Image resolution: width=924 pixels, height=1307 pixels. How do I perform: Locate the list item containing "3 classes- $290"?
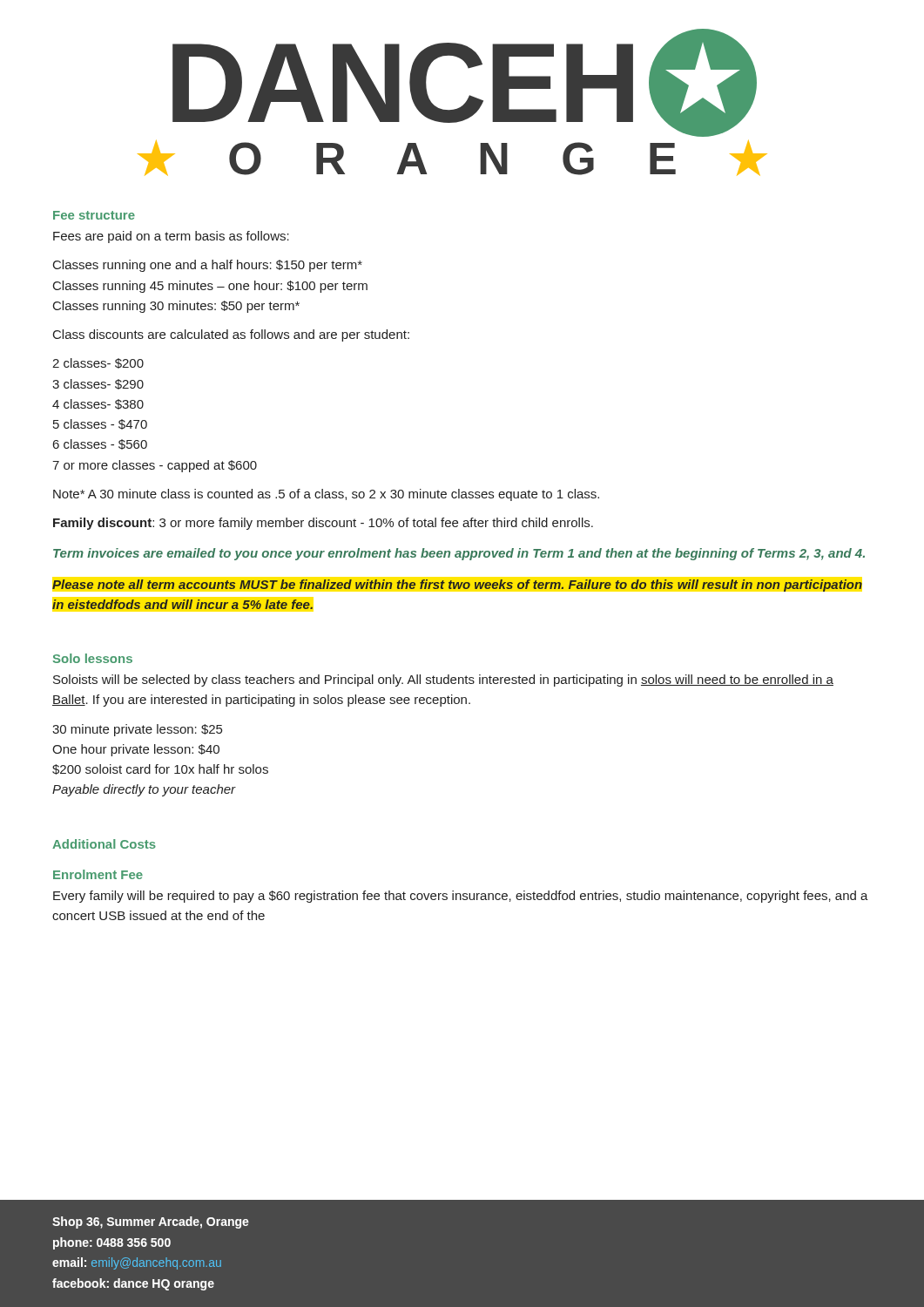tap(98, 383)
